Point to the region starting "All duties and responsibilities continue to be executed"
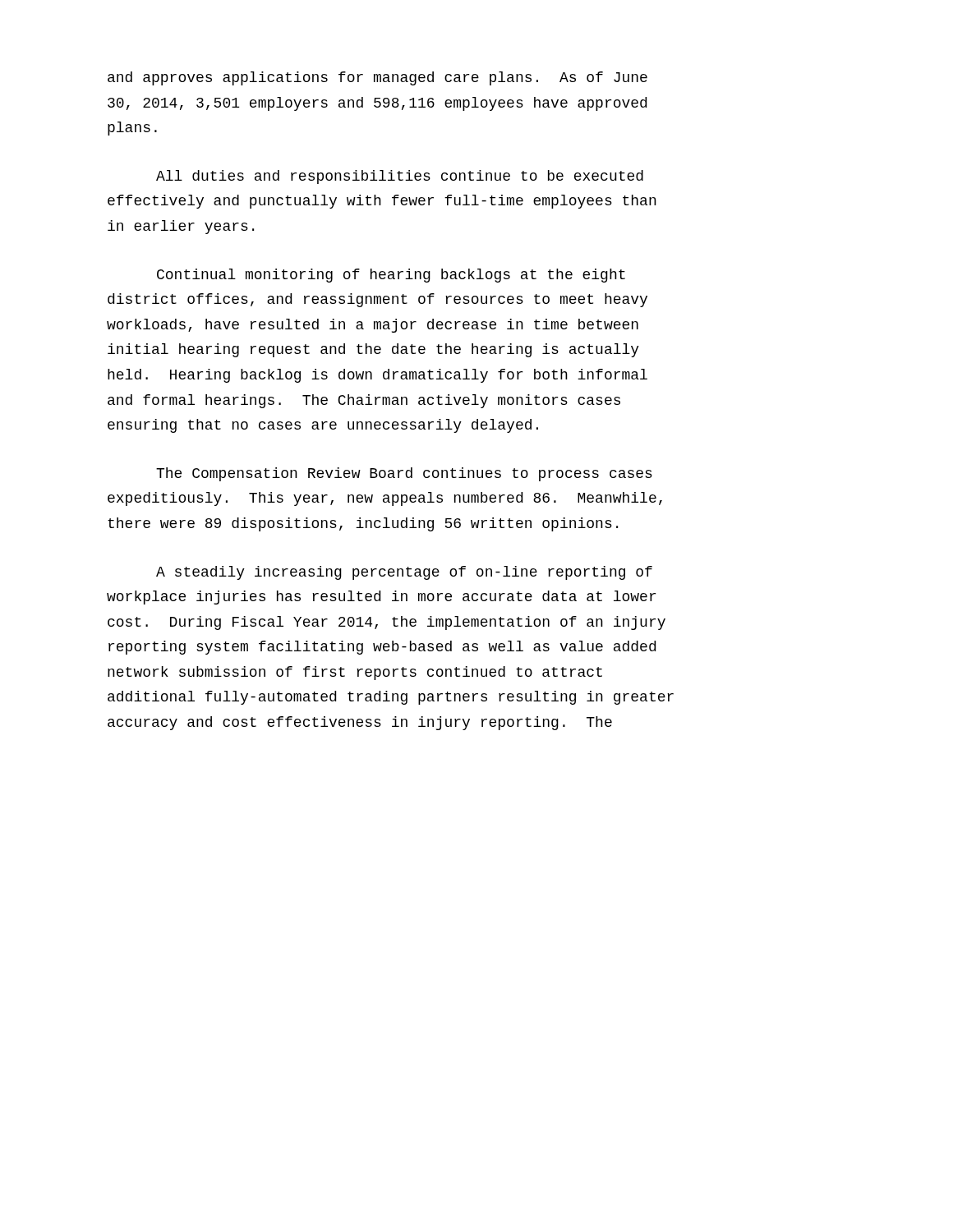 click(x=382, y=201)
